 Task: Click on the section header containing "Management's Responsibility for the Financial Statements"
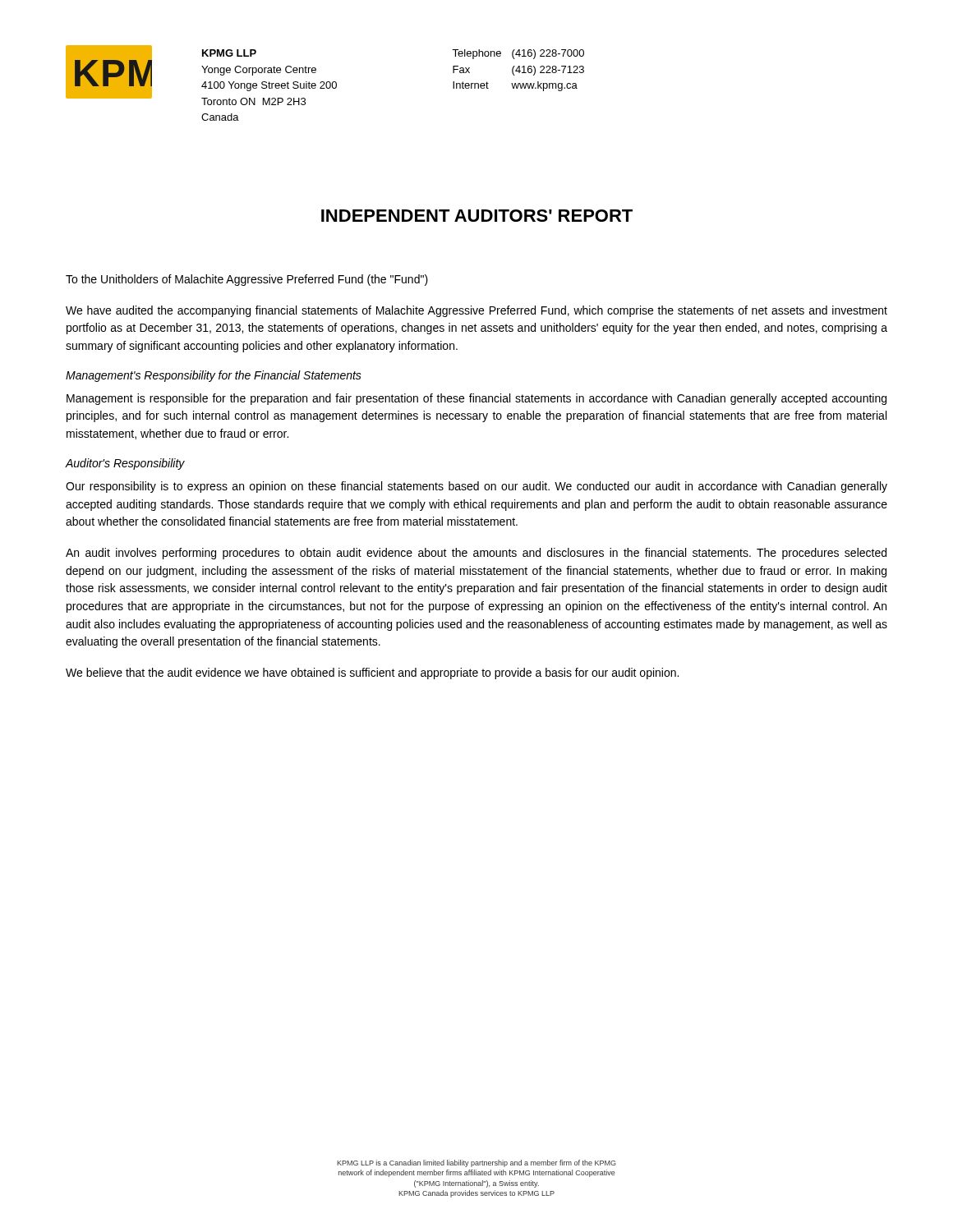pos(214,375)
